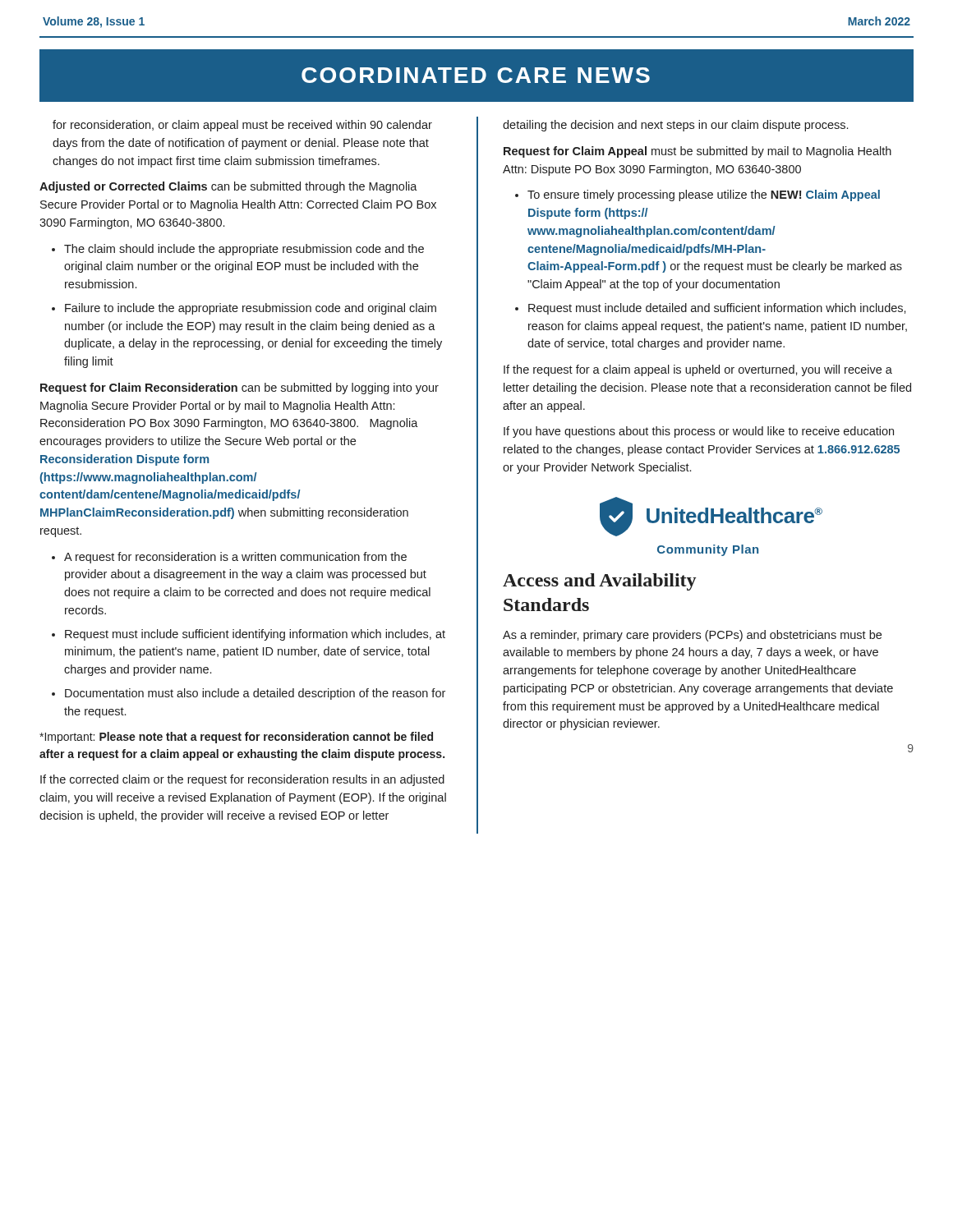953x1232 pixels.
Task: Find the text block starting "To ensure timely processing please"
Action: [715, 240]
